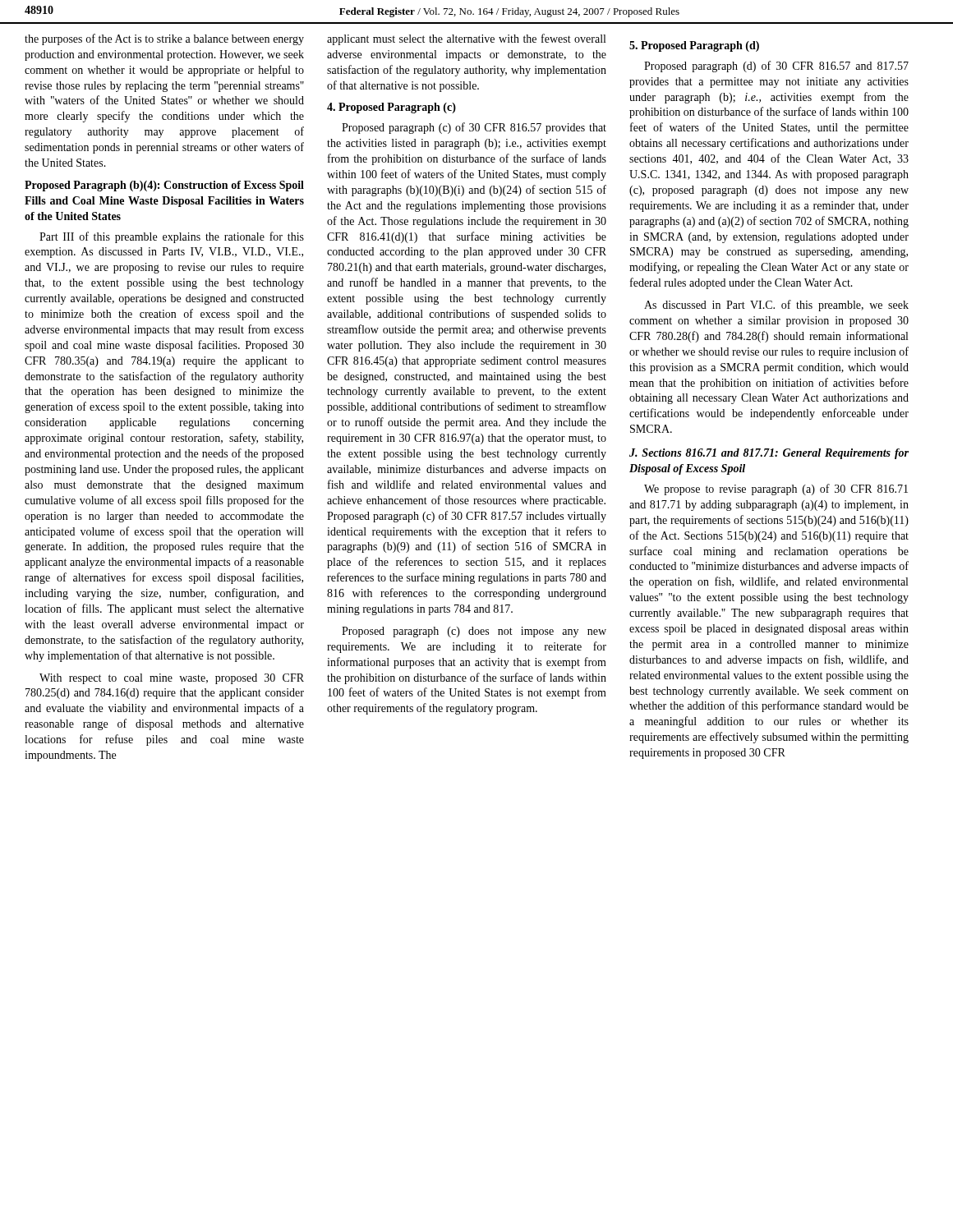Select the text block containing "the purposes of the Act is to strike"
This screenshot has height=1232, width=953.
(x=164, y=102)
